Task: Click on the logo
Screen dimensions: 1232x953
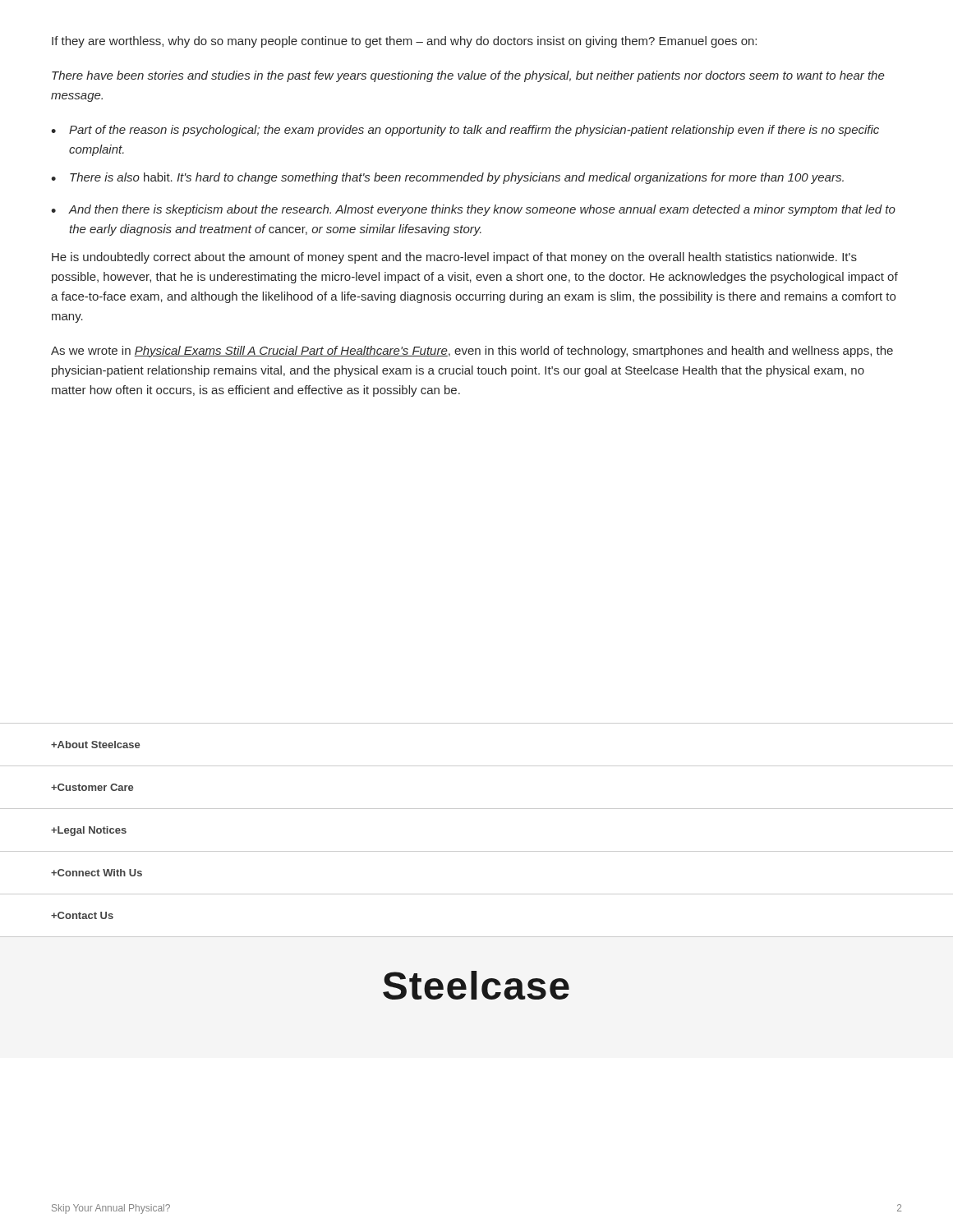Action: pos(476,998)
